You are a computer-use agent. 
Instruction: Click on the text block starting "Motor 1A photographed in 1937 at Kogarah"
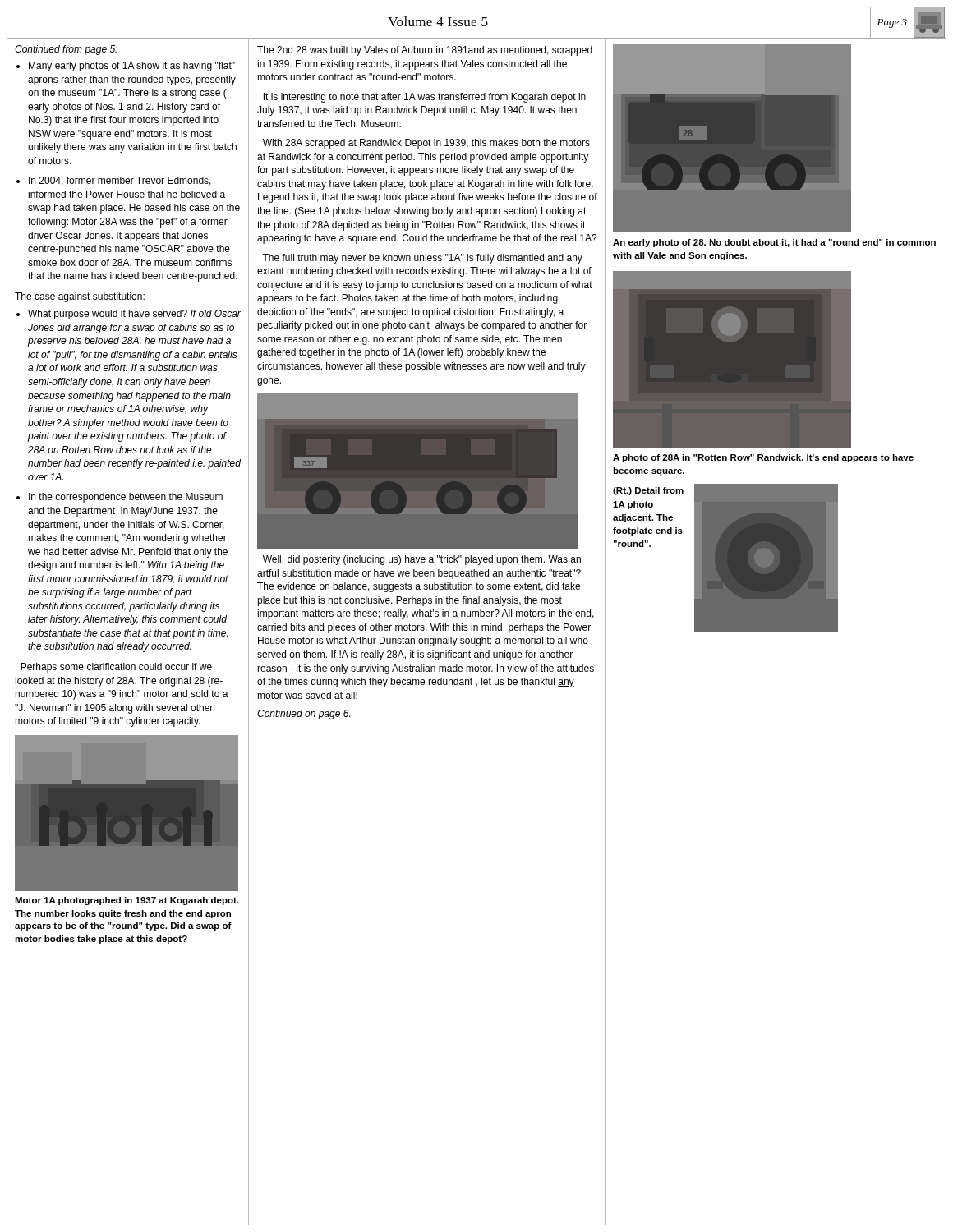coord(127,920)
